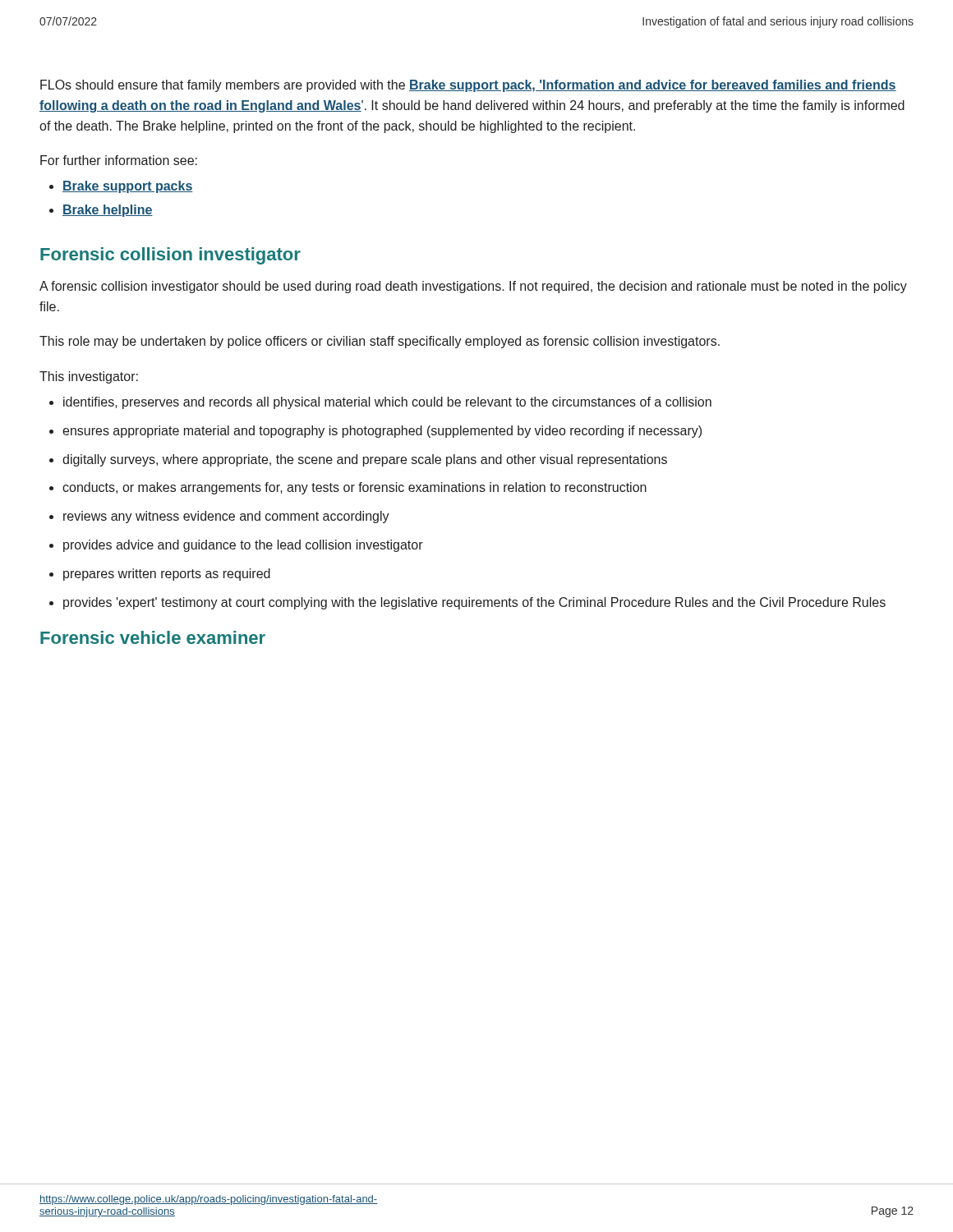Click on the list item that reads "ensures appropriate material and topography is"
Screen dimensions: 1232x953
tap(382, 431)
